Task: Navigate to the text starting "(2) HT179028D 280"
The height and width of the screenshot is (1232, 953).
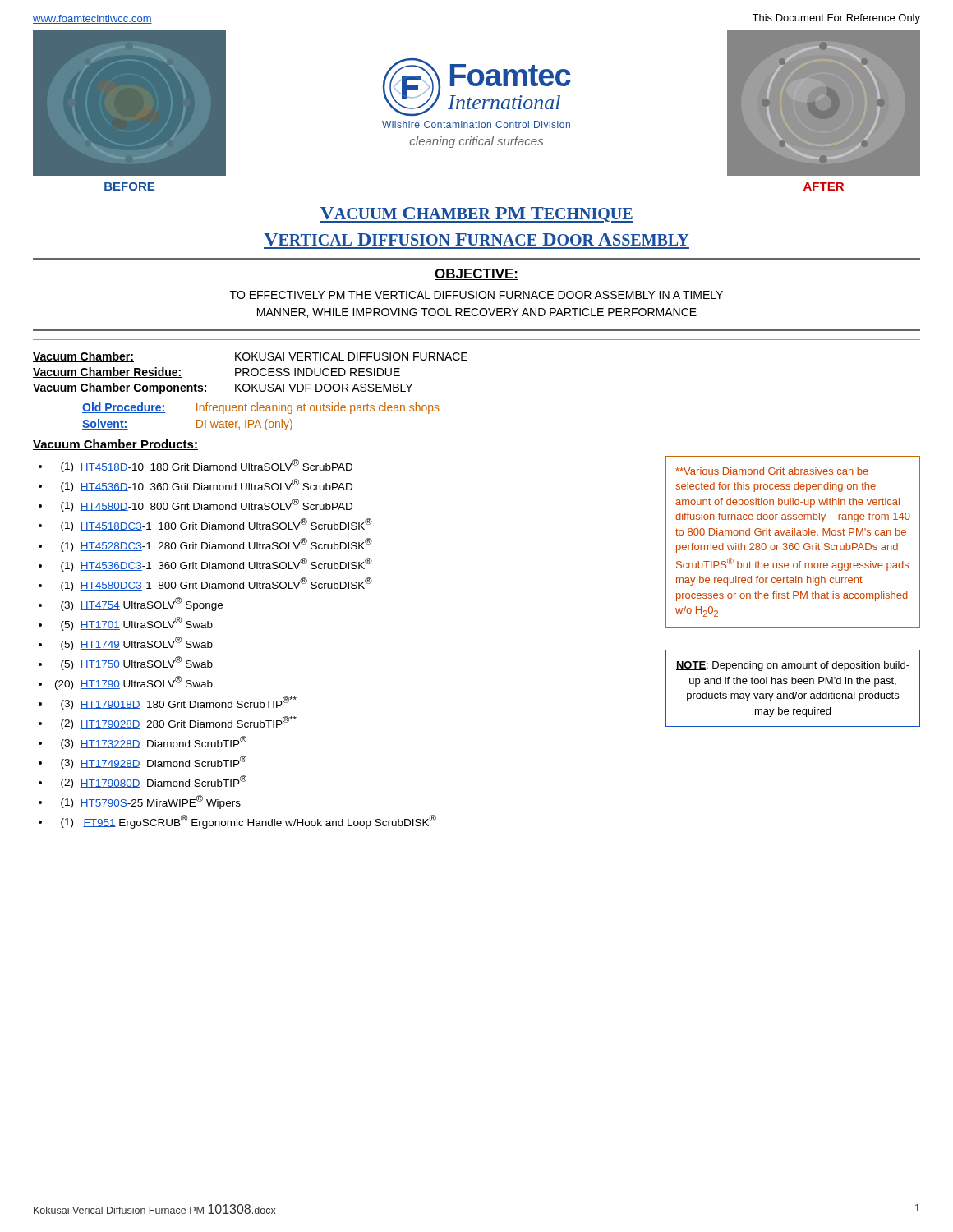Action: [x=174, y=723]
